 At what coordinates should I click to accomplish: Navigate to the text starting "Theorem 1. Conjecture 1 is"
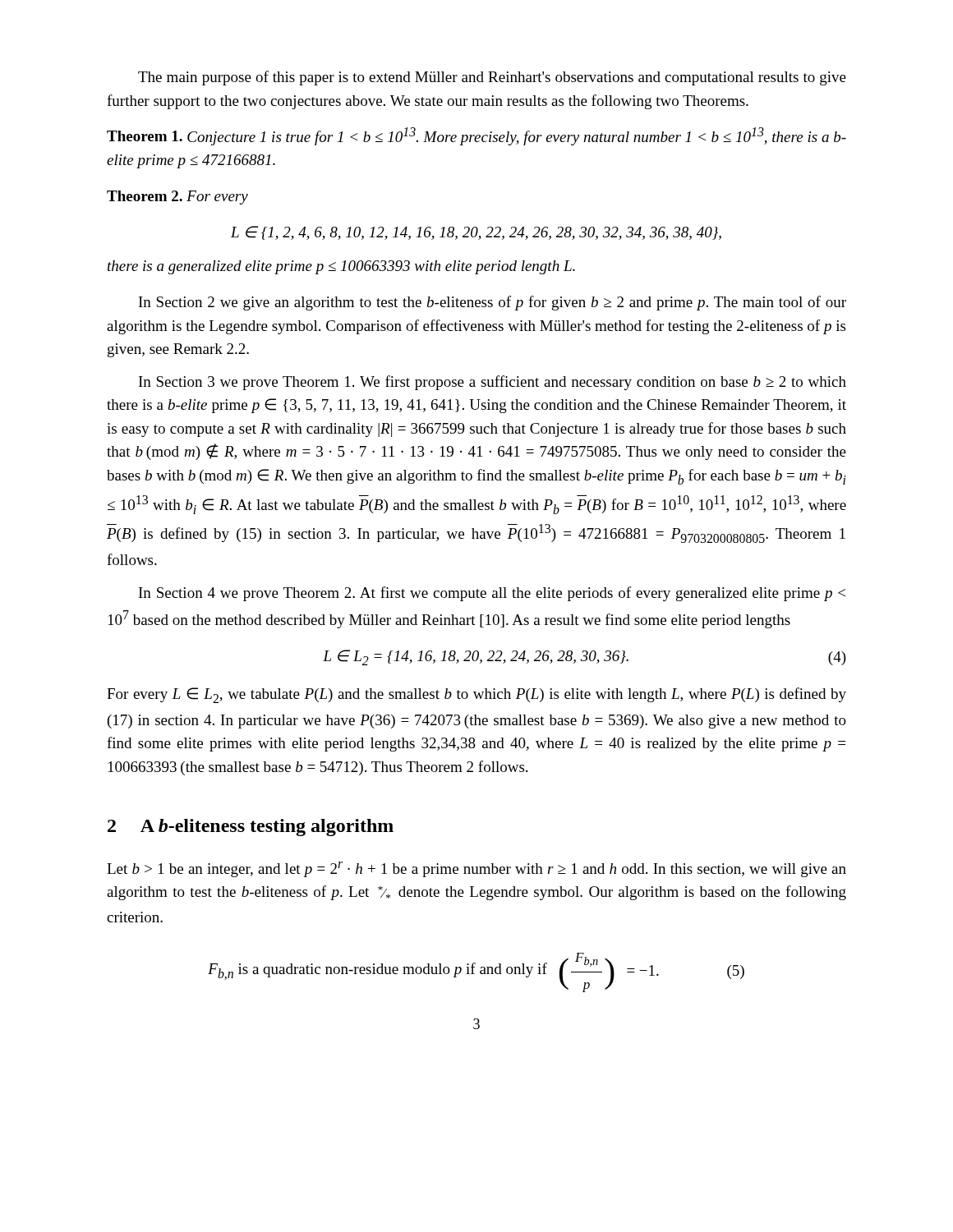coord(476,146)
